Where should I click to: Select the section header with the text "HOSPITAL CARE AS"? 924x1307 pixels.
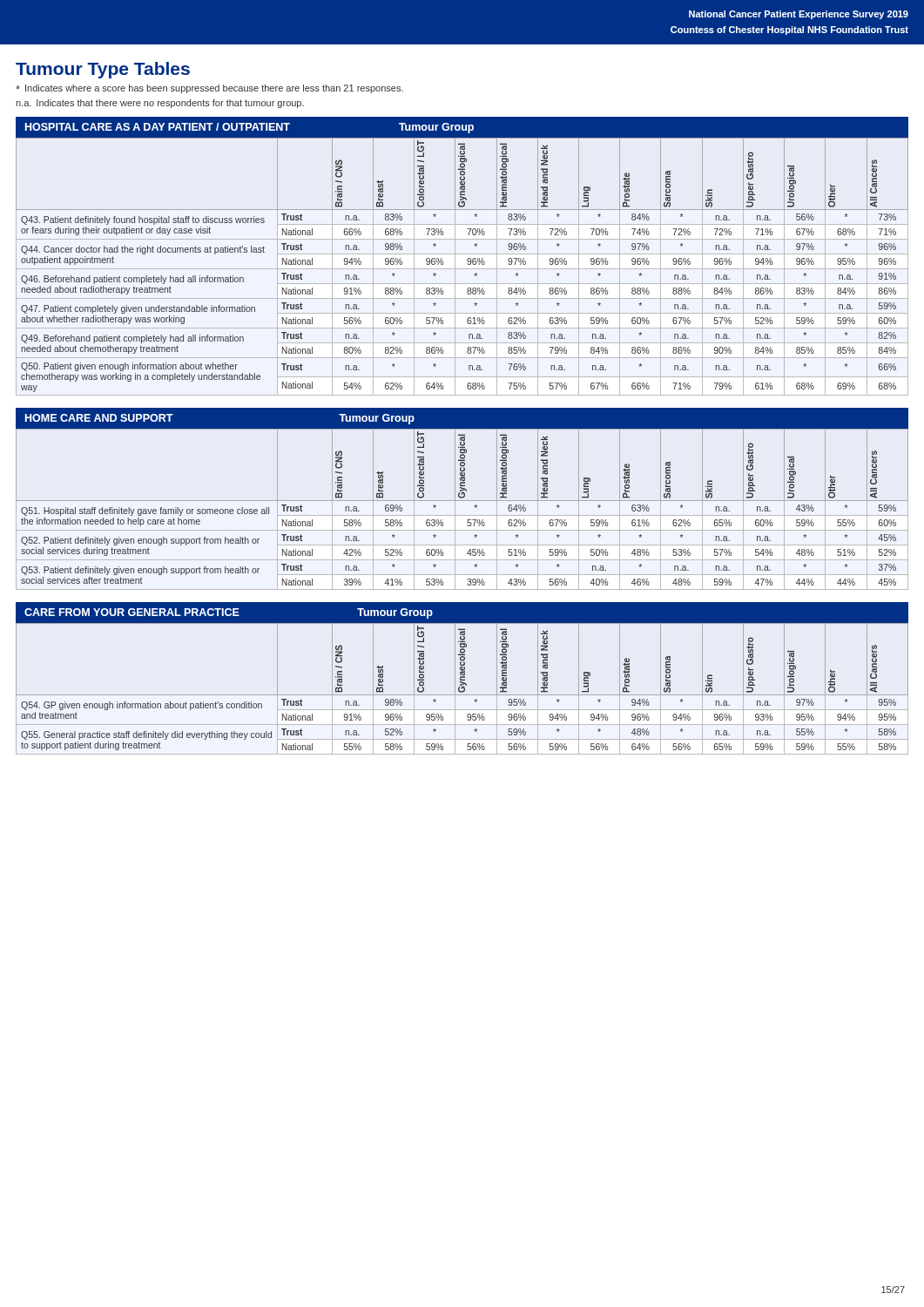[249, 127]
